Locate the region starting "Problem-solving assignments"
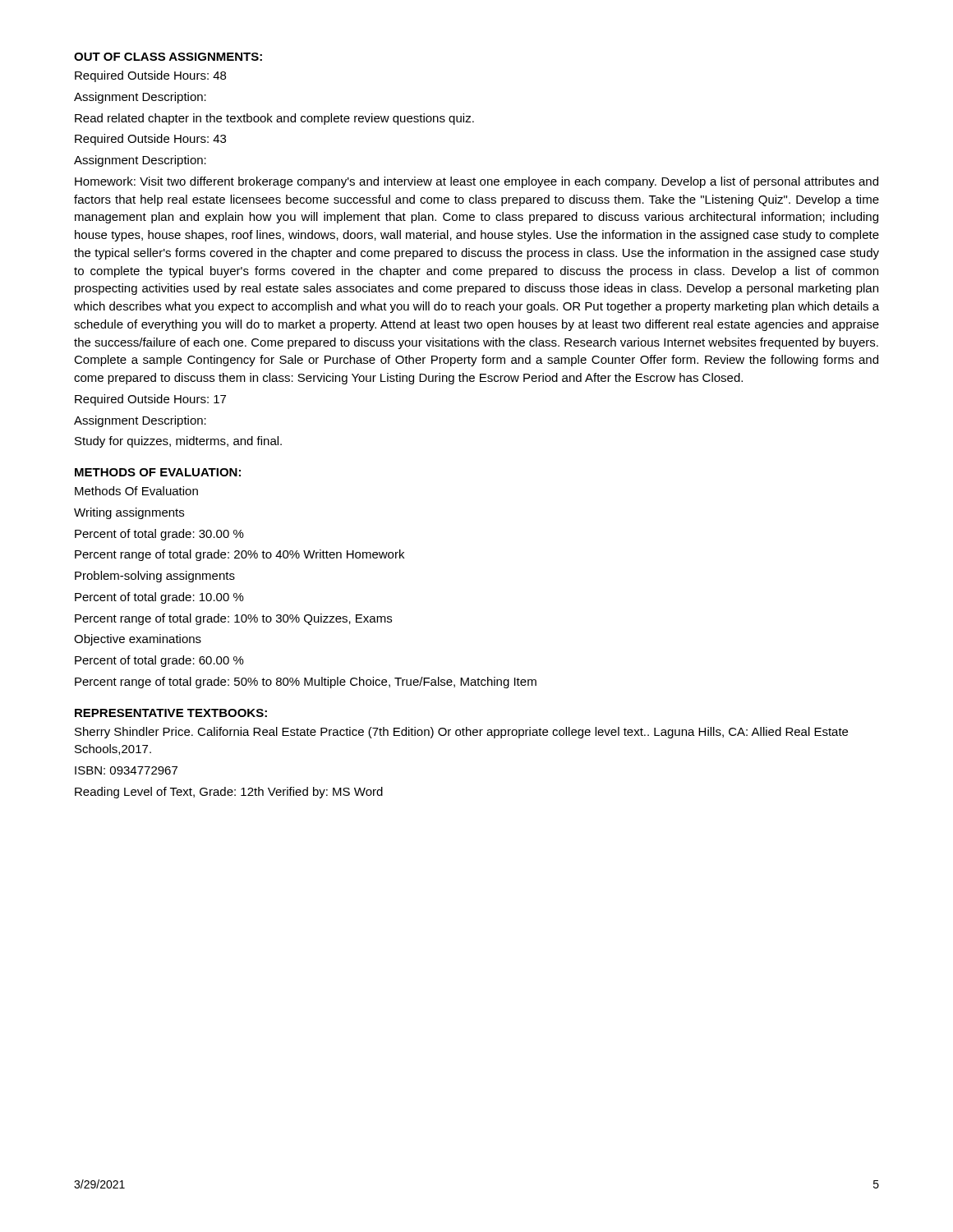The width and height of the screenshot is (953, 1232). (154, 575)
